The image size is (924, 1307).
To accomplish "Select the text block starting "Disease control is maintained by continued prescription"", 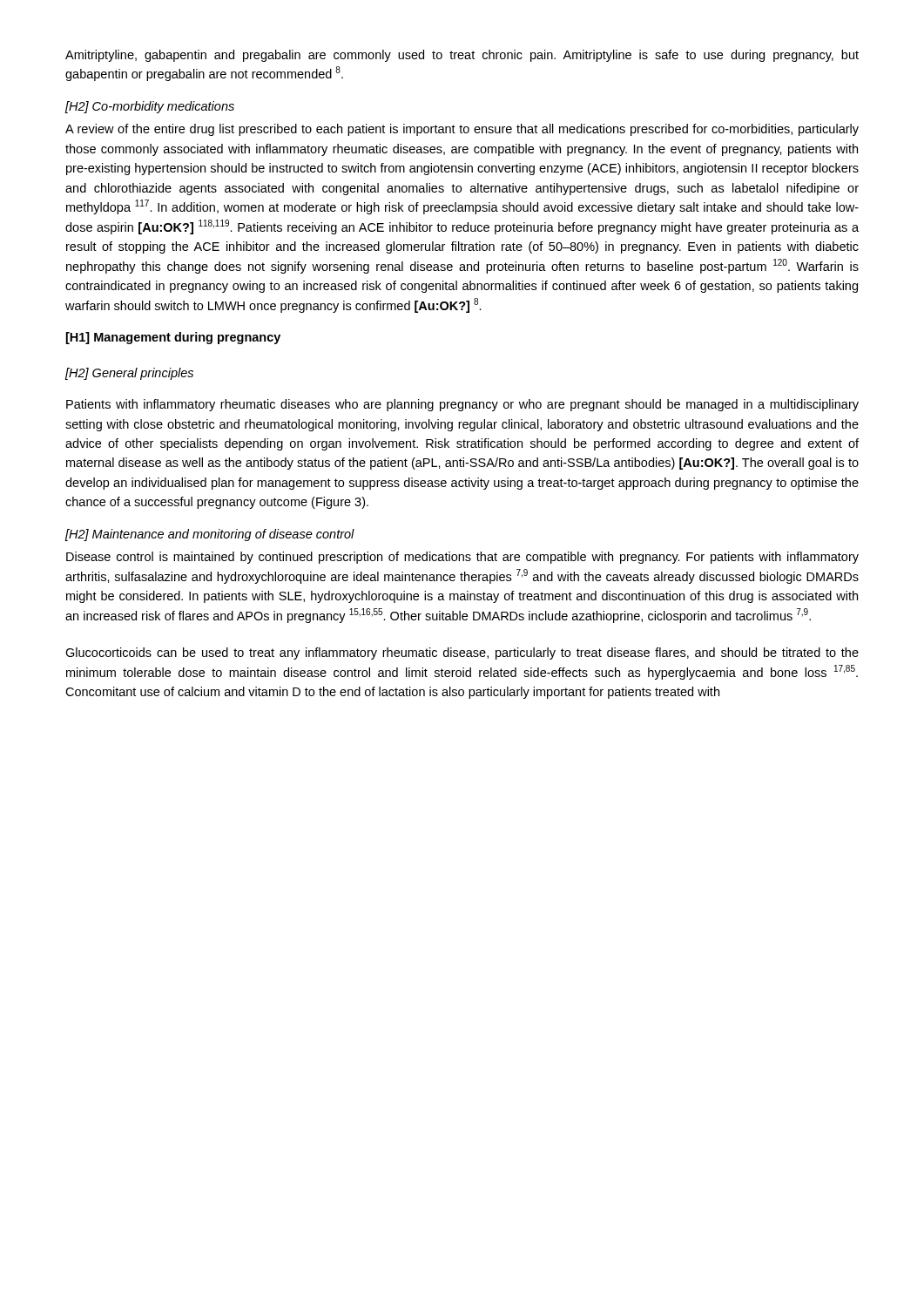I will click(462, 587).
